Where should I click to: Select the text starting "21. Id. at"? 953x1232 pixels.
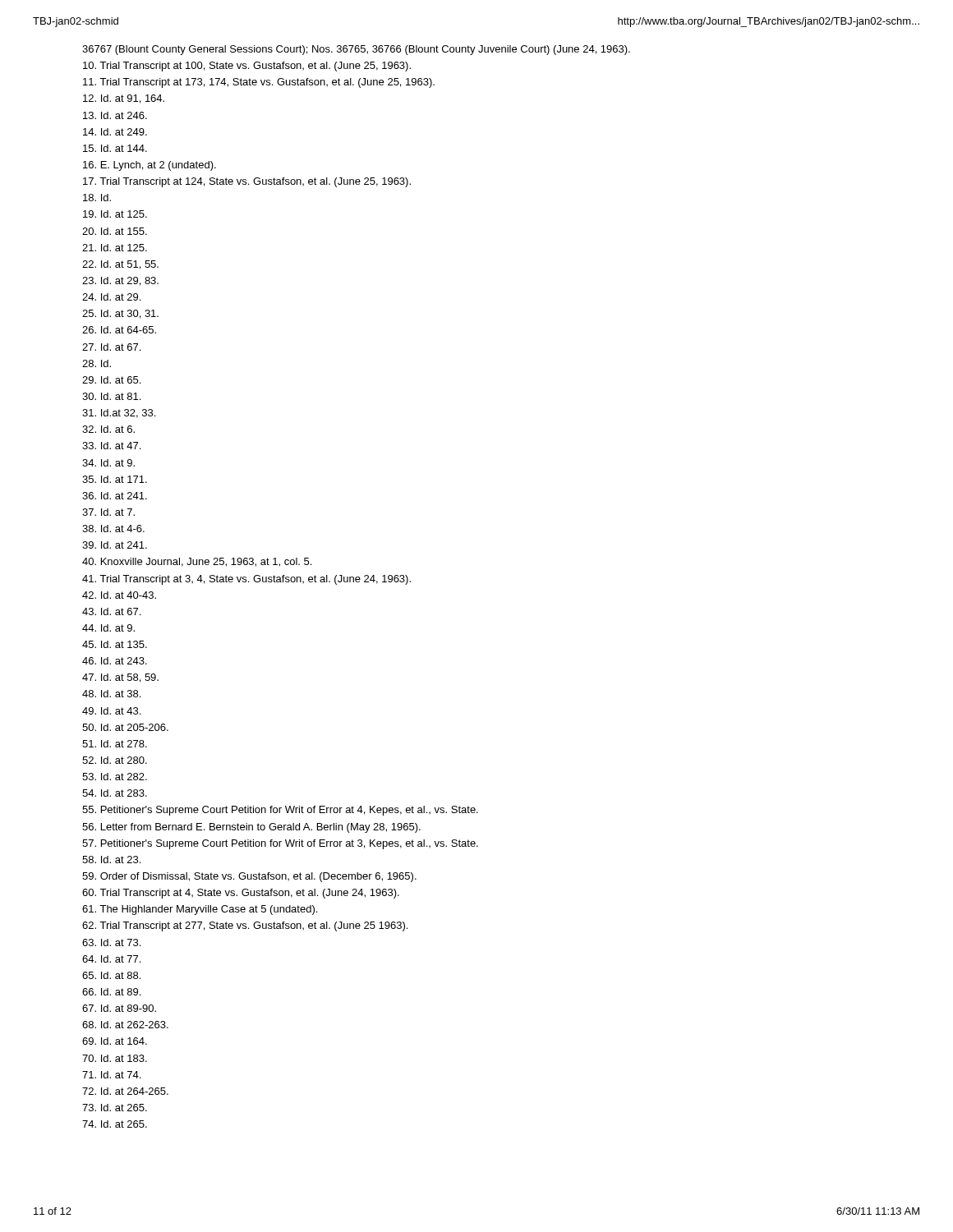click(x=115, y=247)
